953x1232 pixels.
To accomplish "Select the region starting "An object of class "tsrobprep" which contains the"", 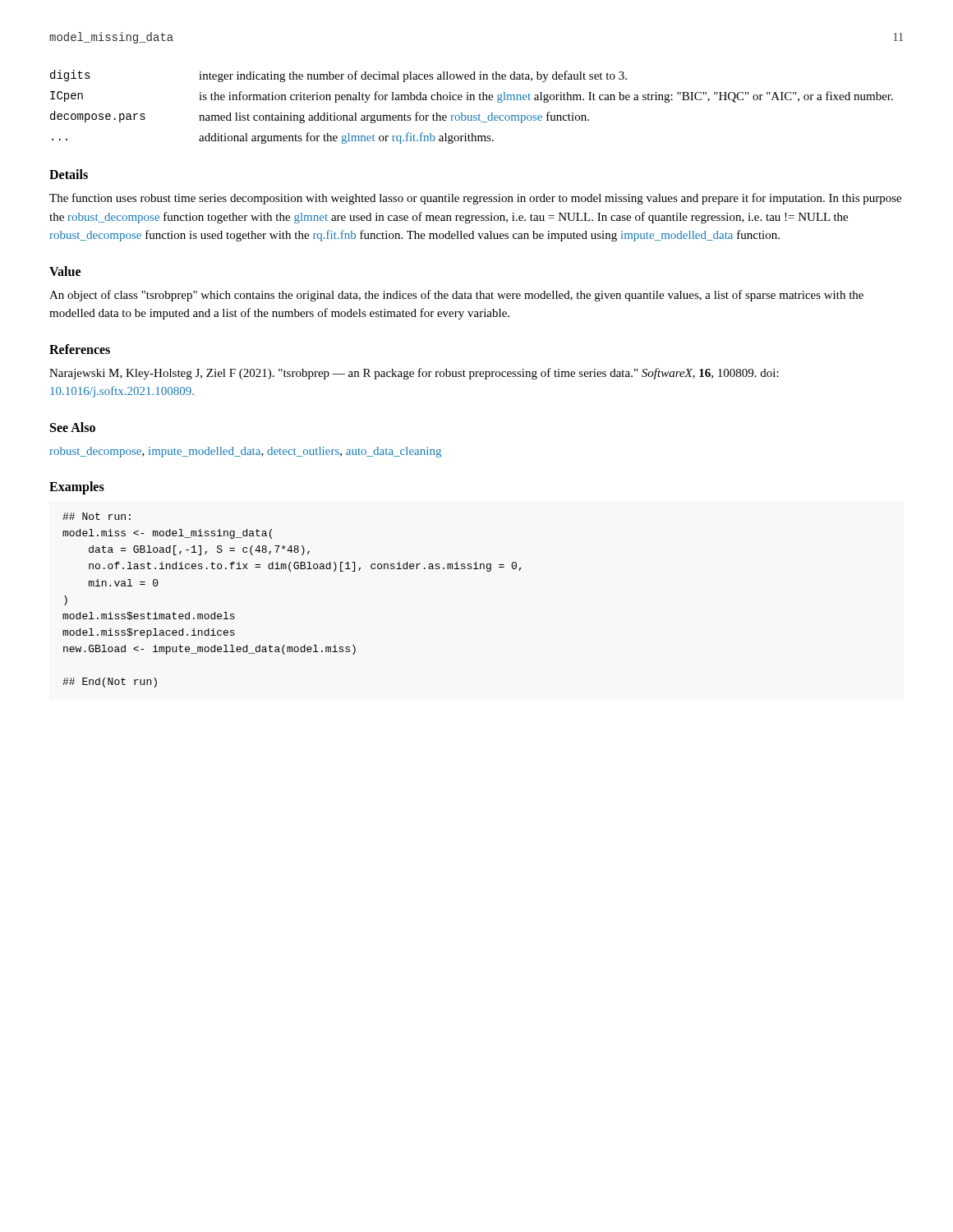I will (457, 304).
